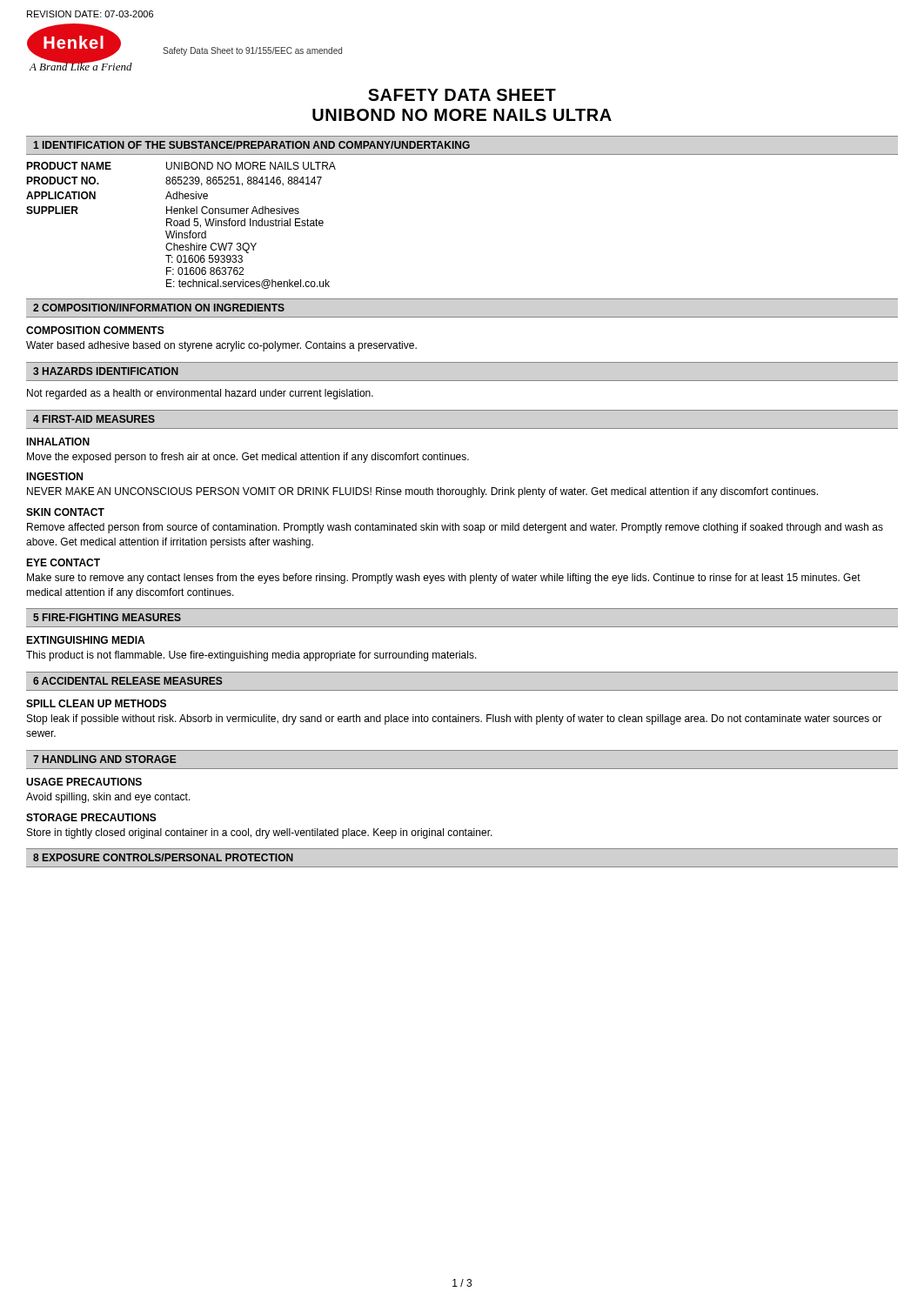Select the text block starting "Not regarded as a health or"
Image resolution: width=924 pixels, height=1305 pixels.
(x=200, y=394)
